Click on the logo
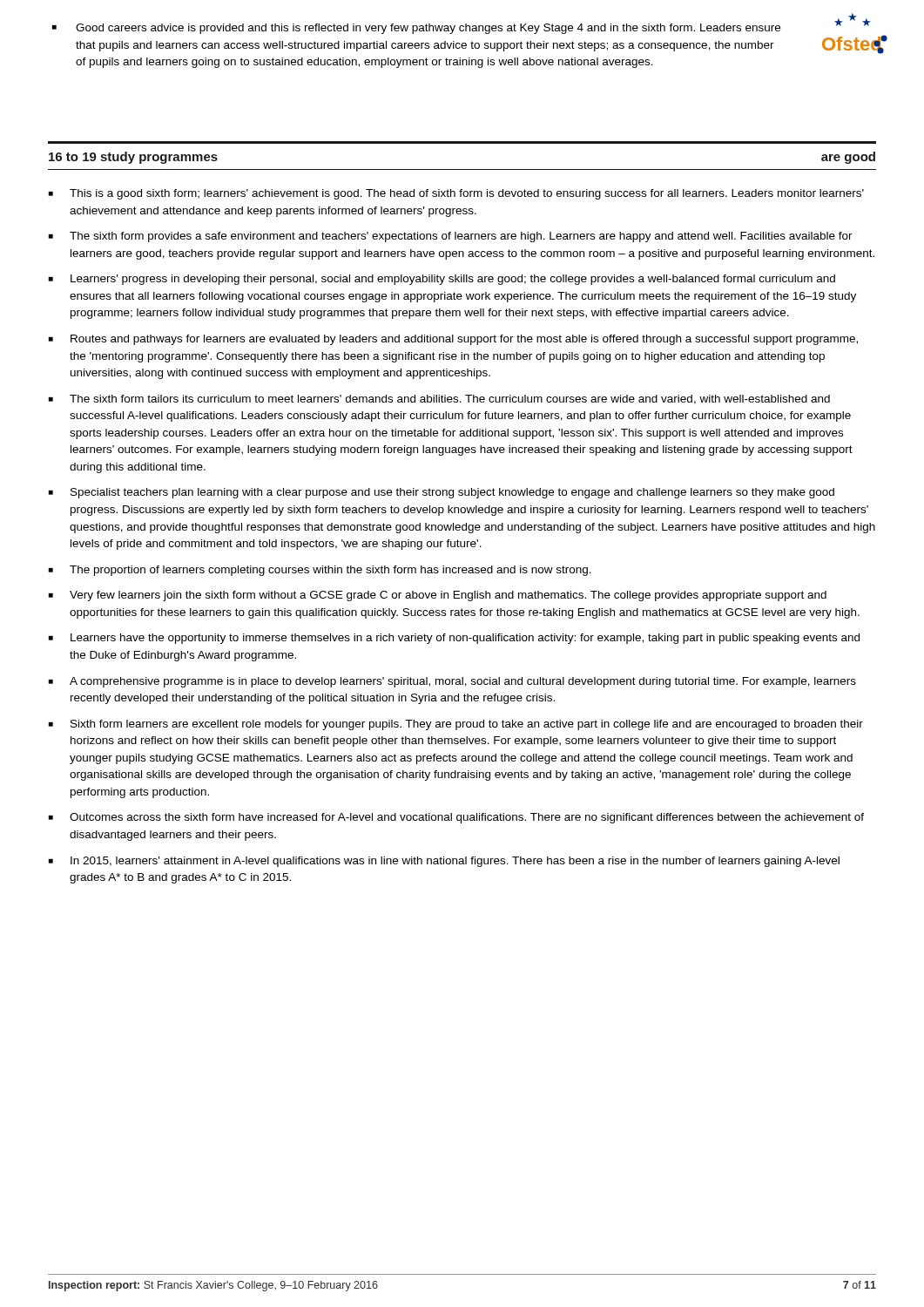 [x=851, y=43]
